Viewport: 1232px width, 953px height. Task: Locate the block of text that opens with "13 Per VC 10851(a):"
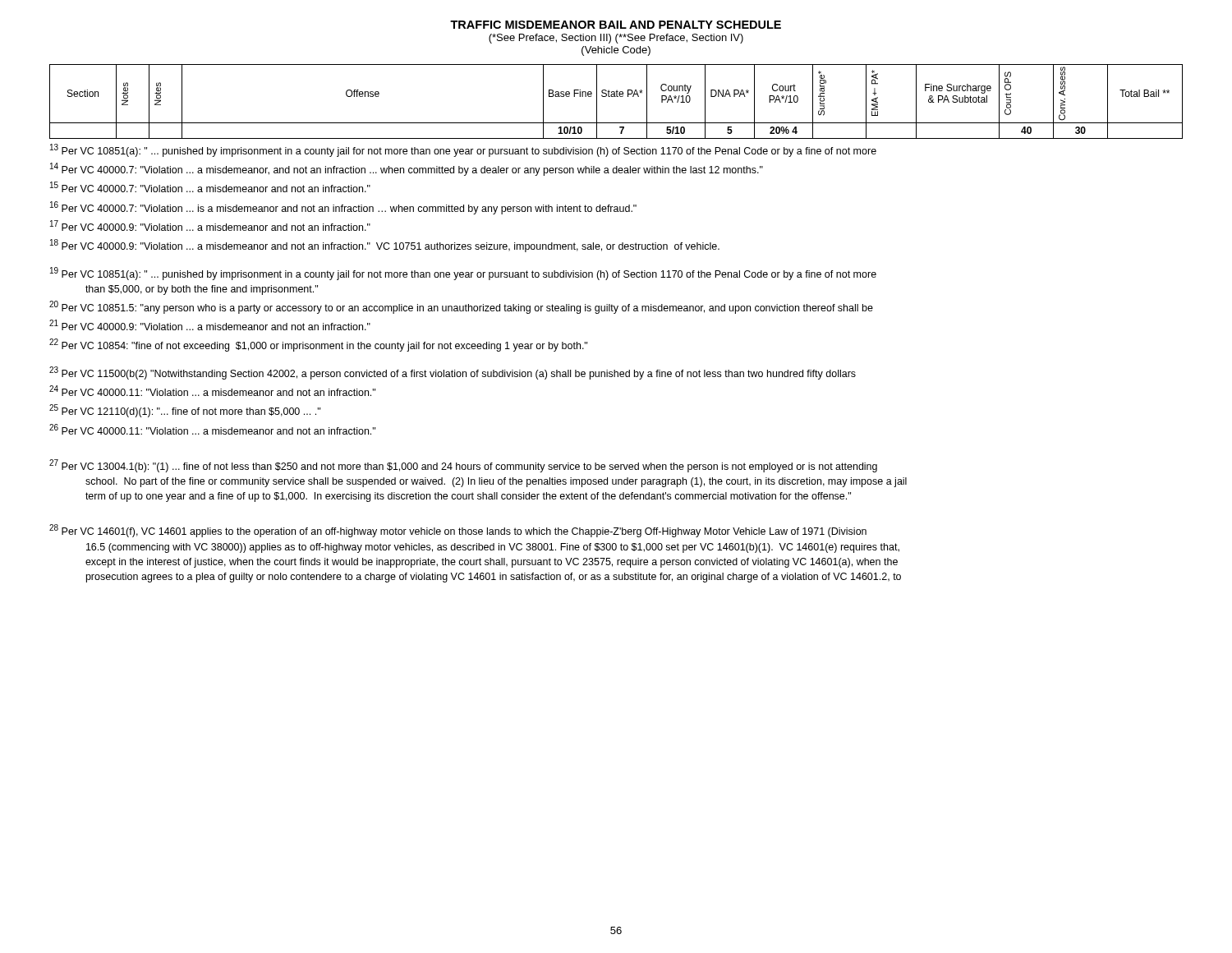pyautogui.click(x=463, y=150)
